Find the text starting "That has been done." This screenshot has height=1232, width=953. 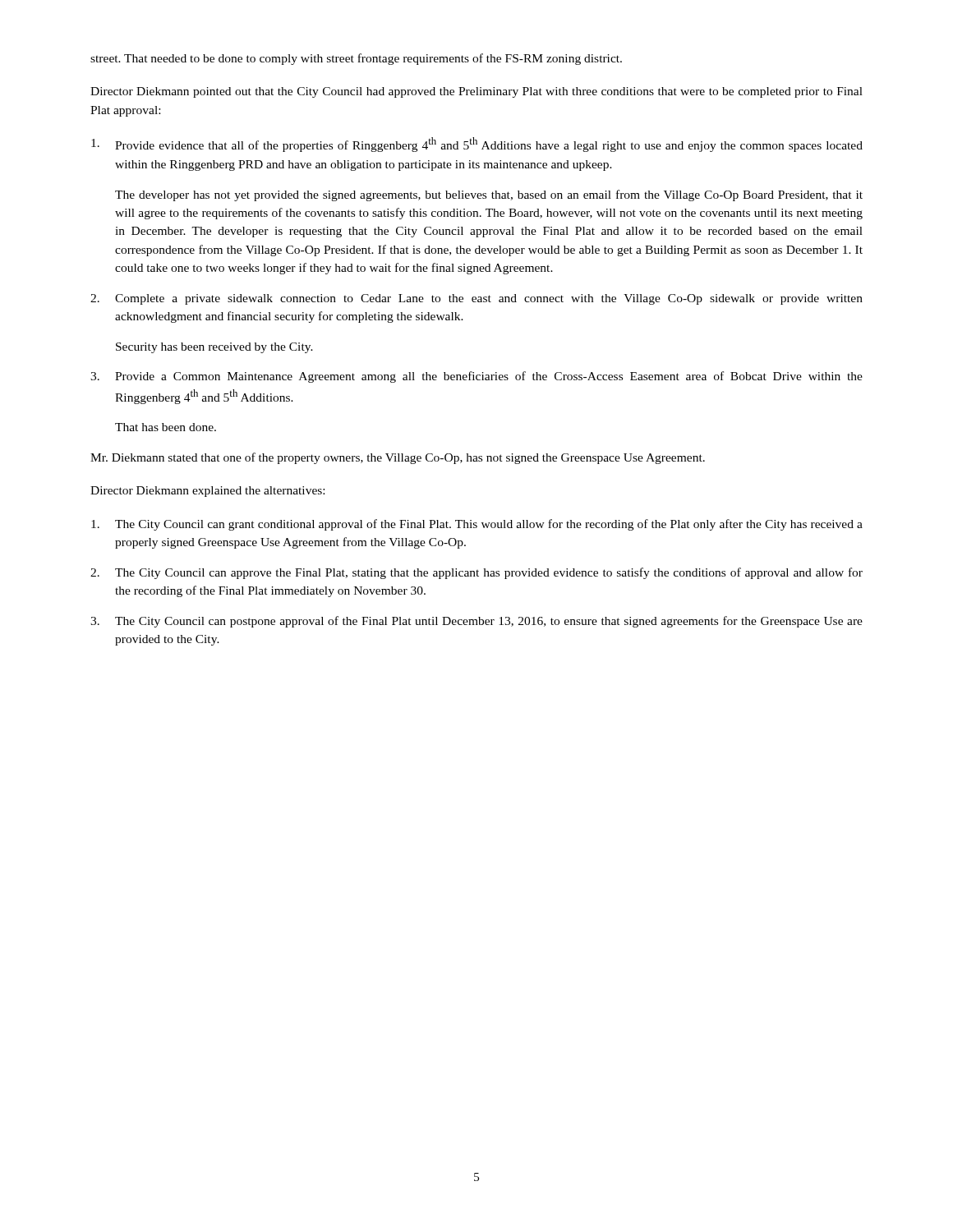click(166, 427)
